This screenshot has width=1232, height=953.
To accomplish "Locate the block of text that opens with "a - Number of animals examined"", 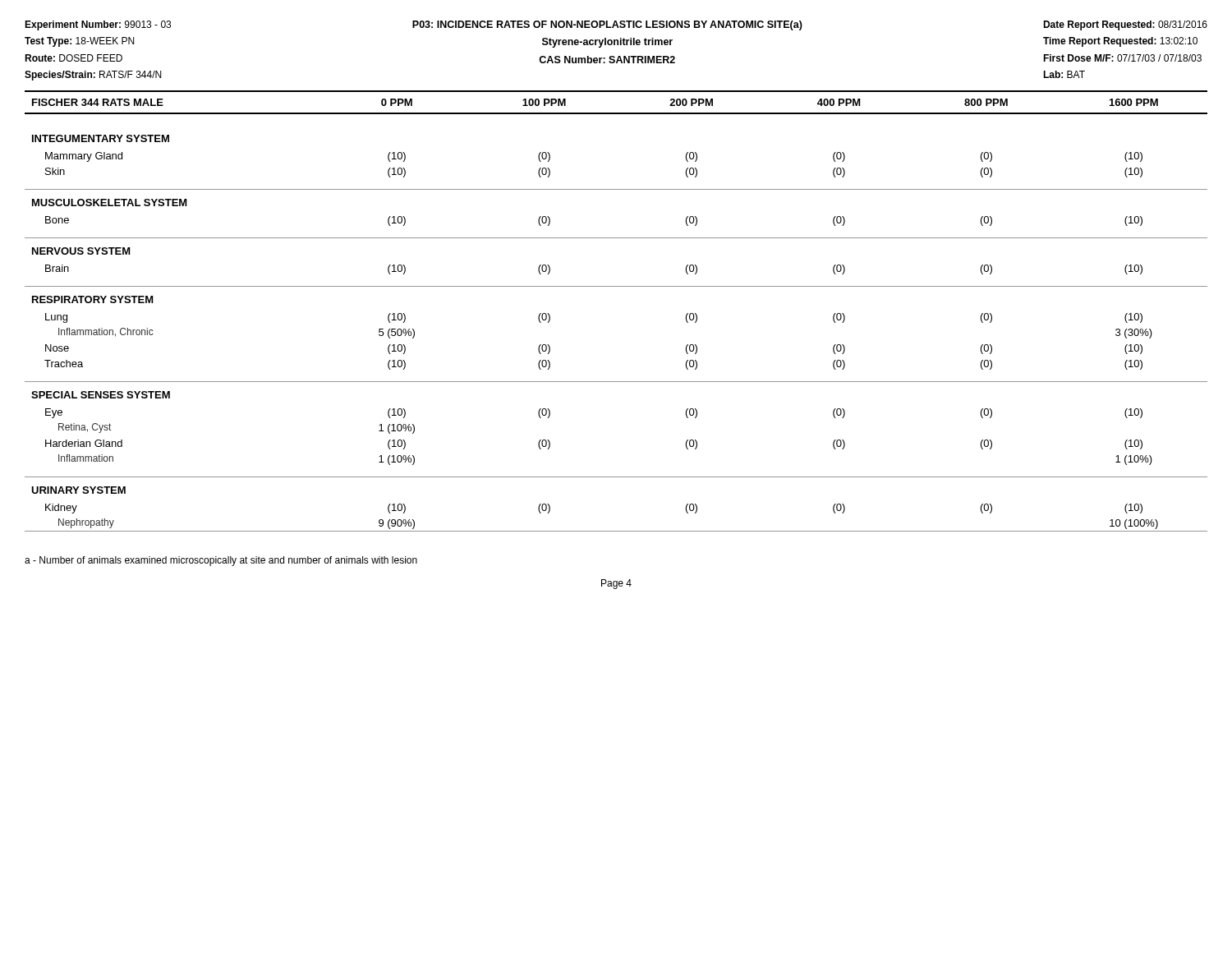I will 221,560.
